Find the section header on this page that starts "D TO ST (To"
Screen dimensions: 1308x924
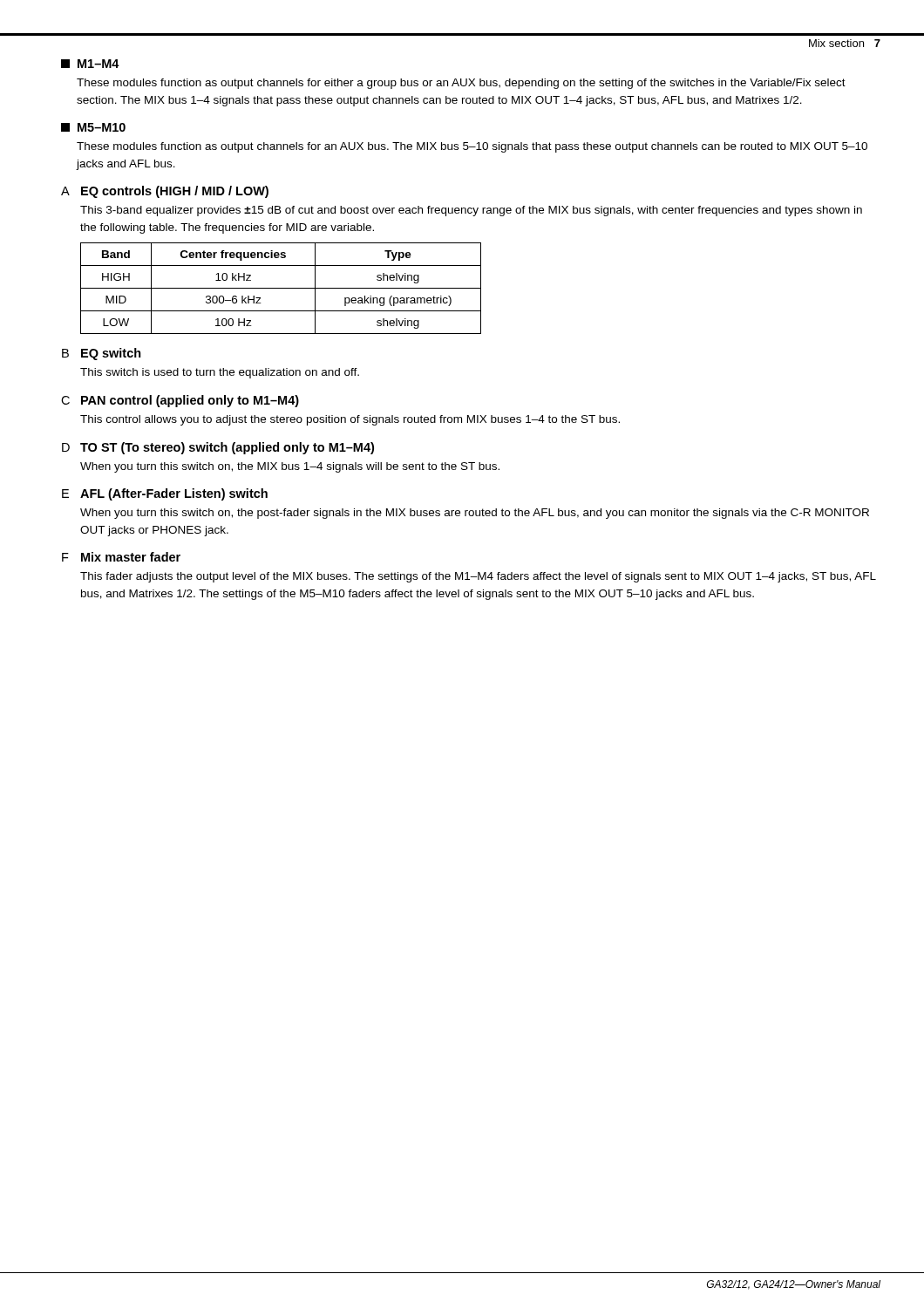point(218,447)
